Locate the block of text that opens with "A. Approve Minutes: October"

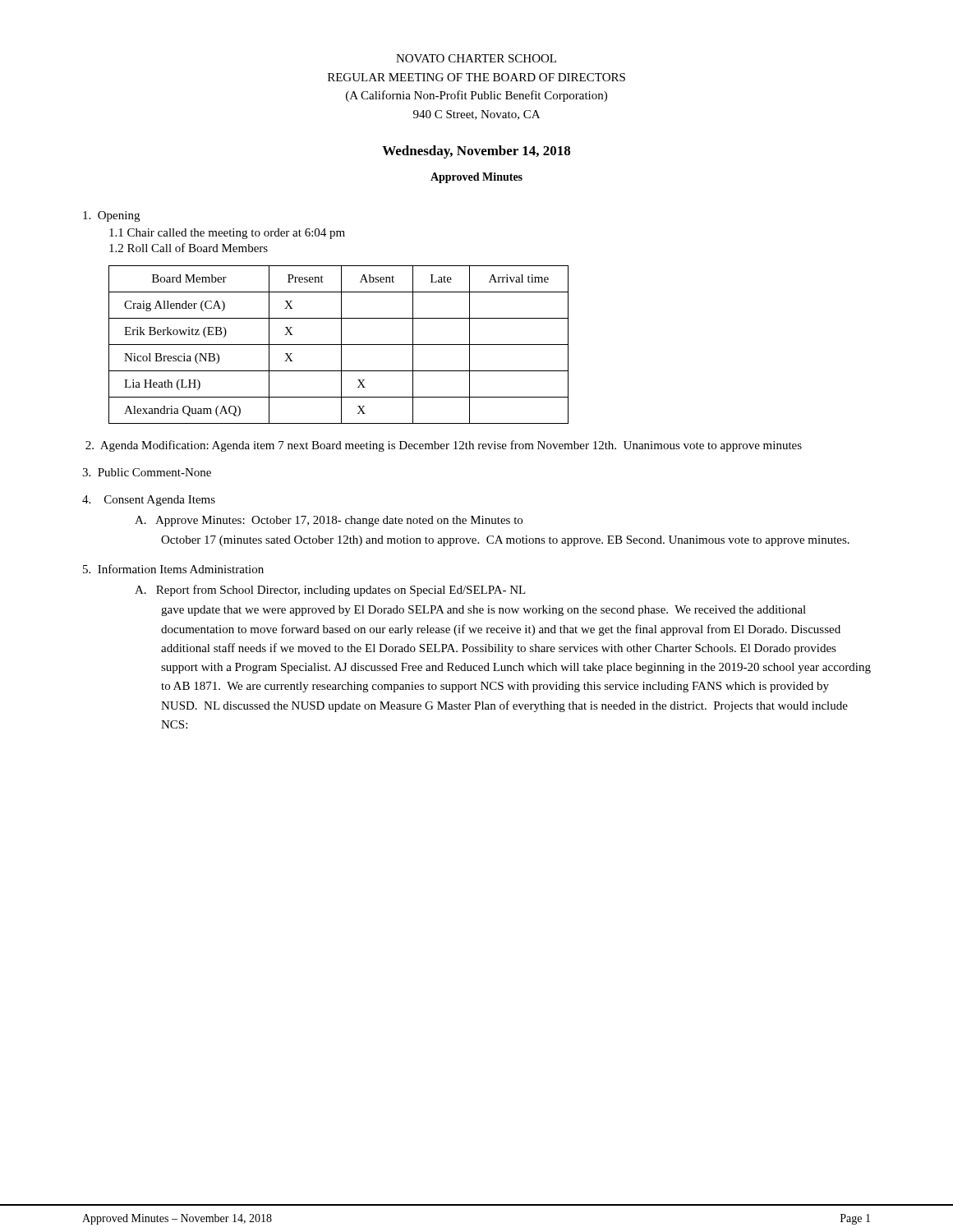[329, 520]
